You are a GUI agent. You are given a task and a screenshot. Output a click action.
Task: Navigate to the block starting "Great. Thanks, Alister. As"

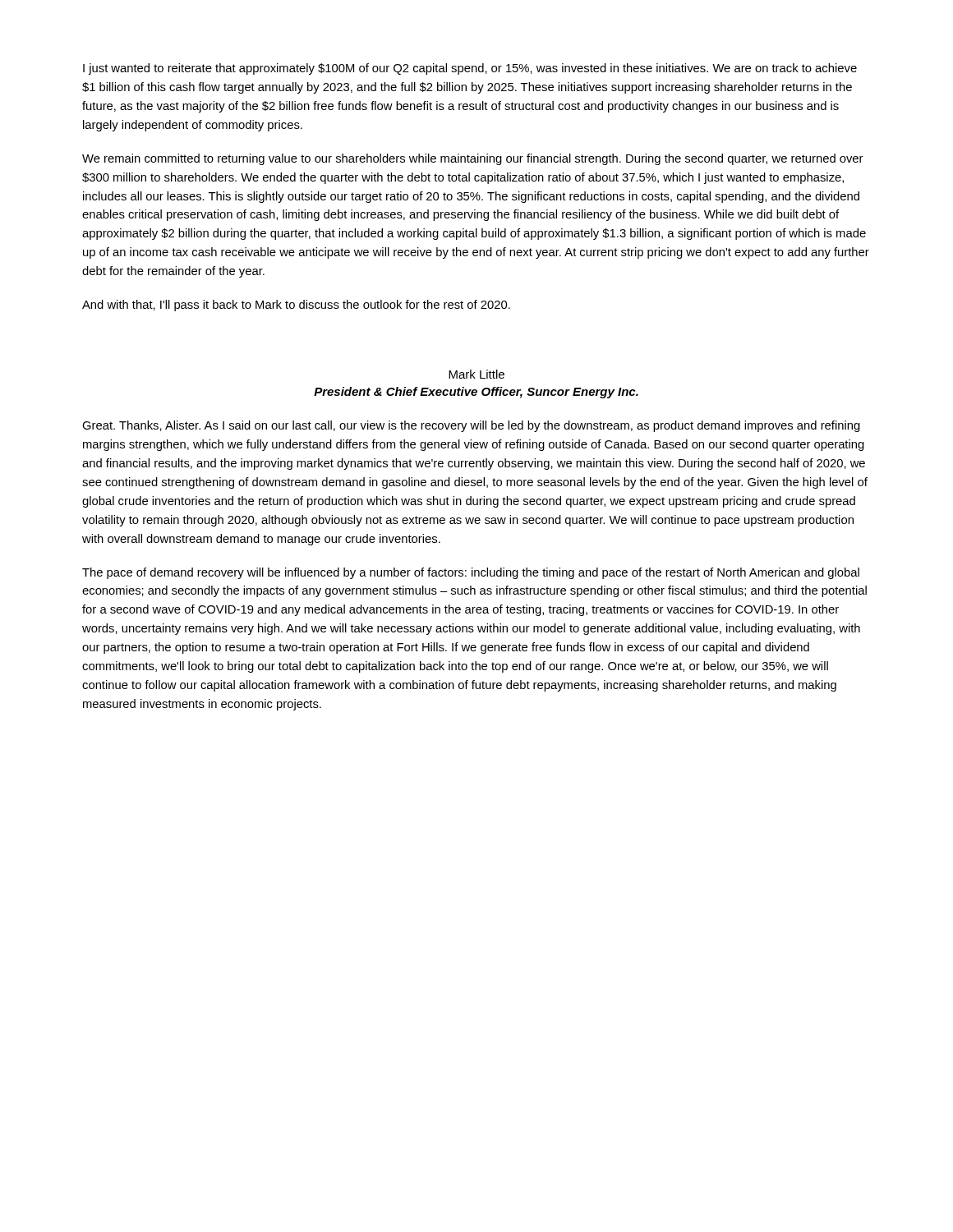point(475,482)
